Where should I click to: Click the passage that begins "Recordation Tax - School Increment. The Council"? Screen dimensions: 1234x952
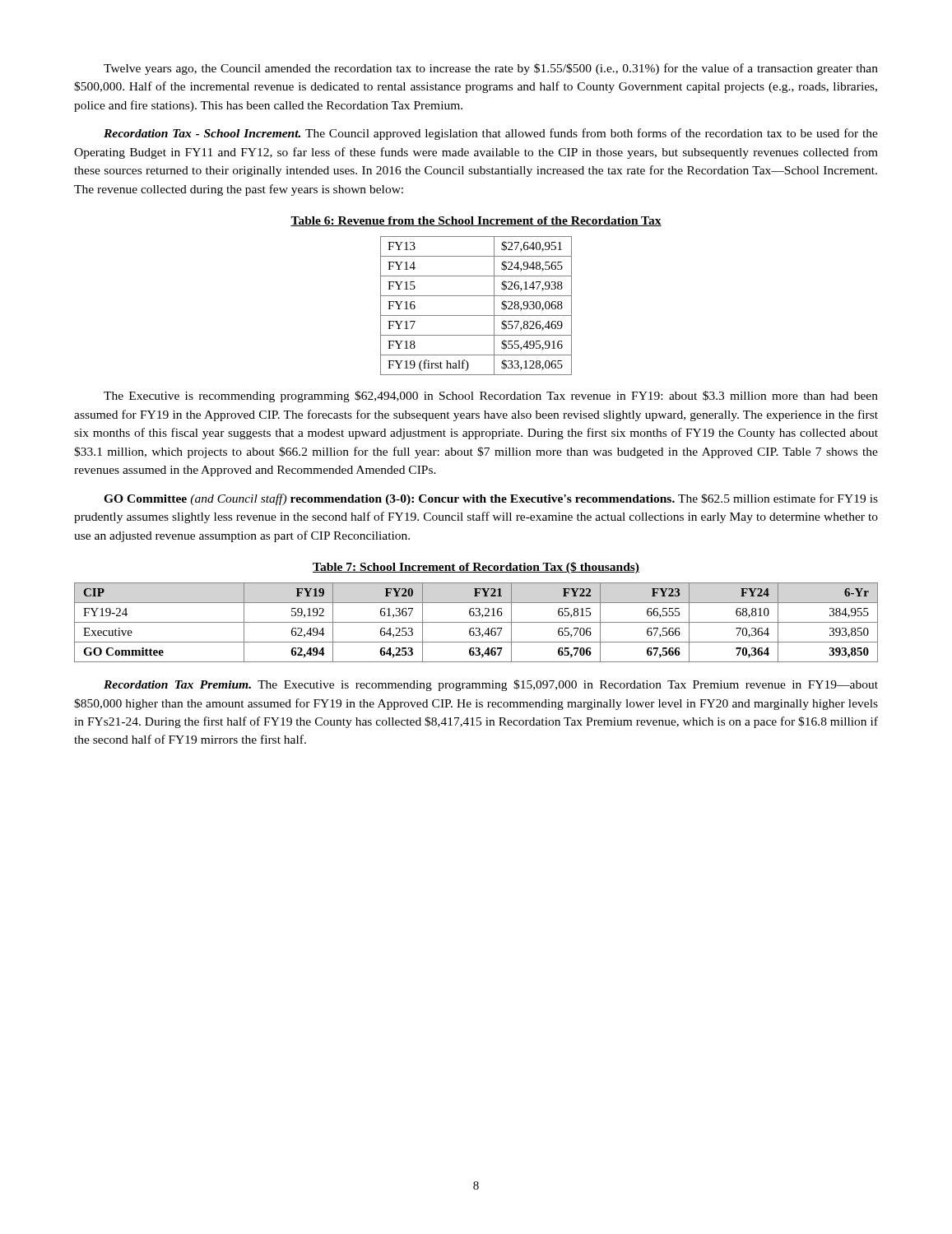[476, 162]
